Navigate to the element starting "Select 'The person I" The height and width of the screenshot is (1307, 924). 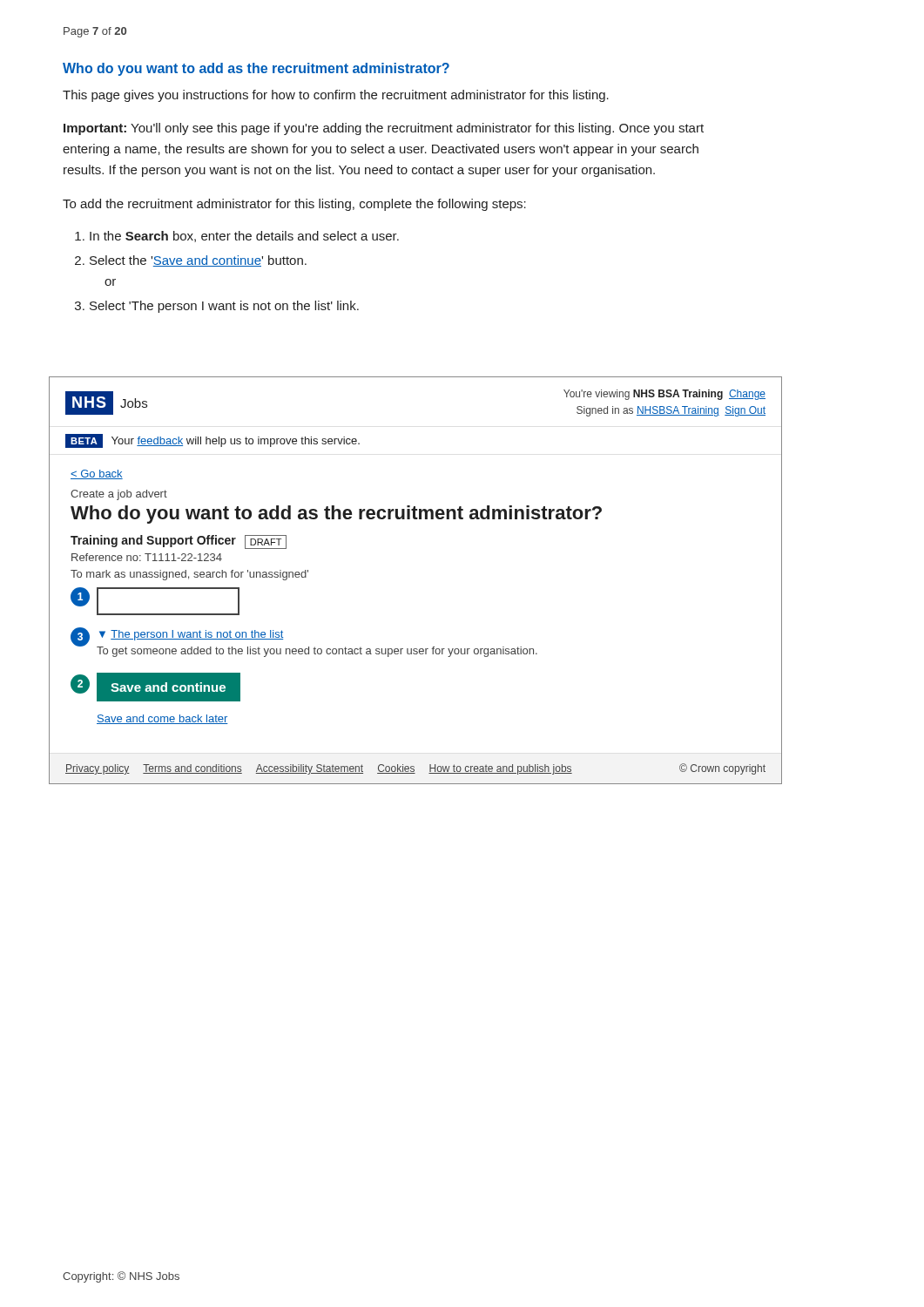(224, 307)
